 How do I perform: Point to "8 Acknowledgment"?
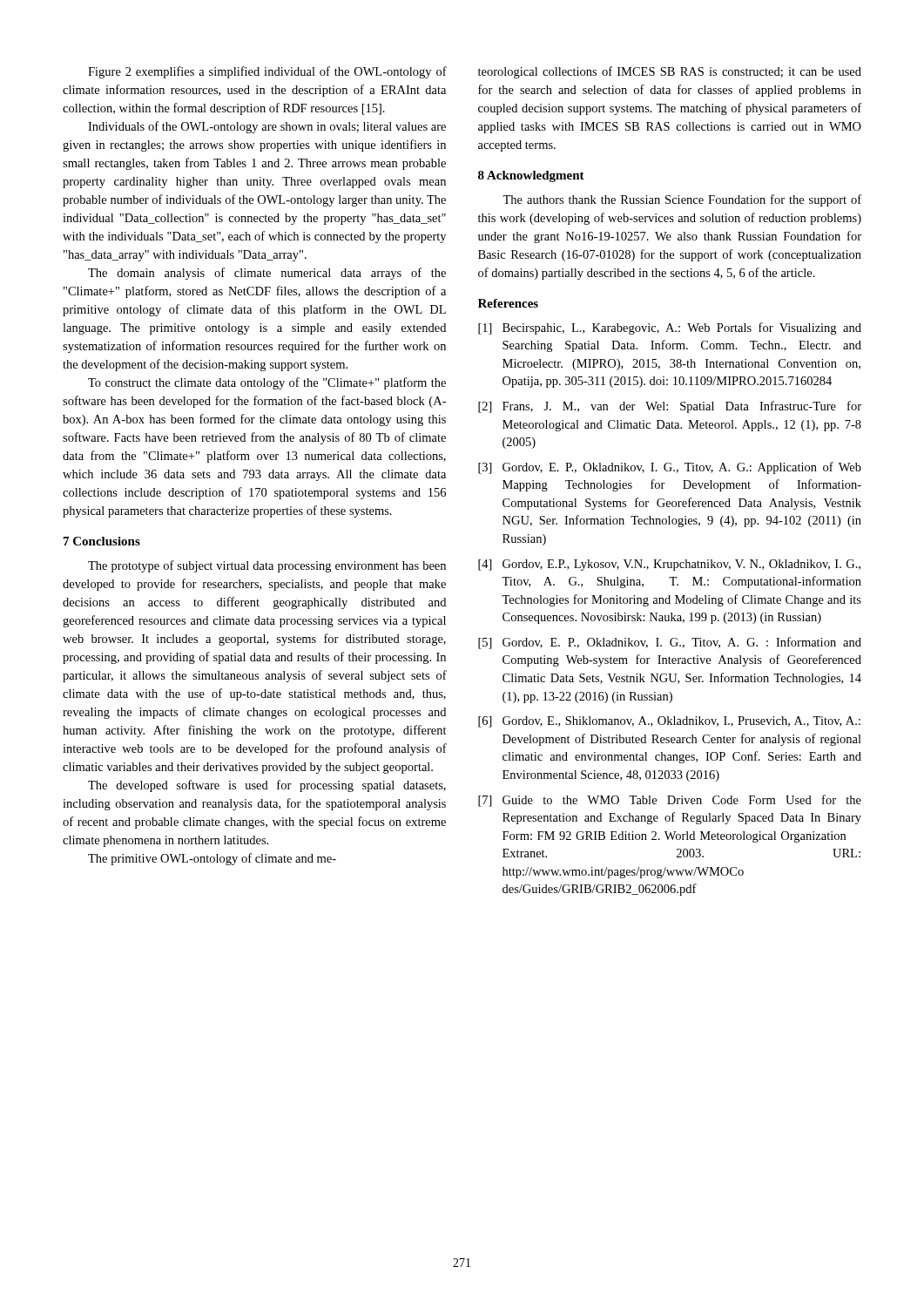[531, 176]
